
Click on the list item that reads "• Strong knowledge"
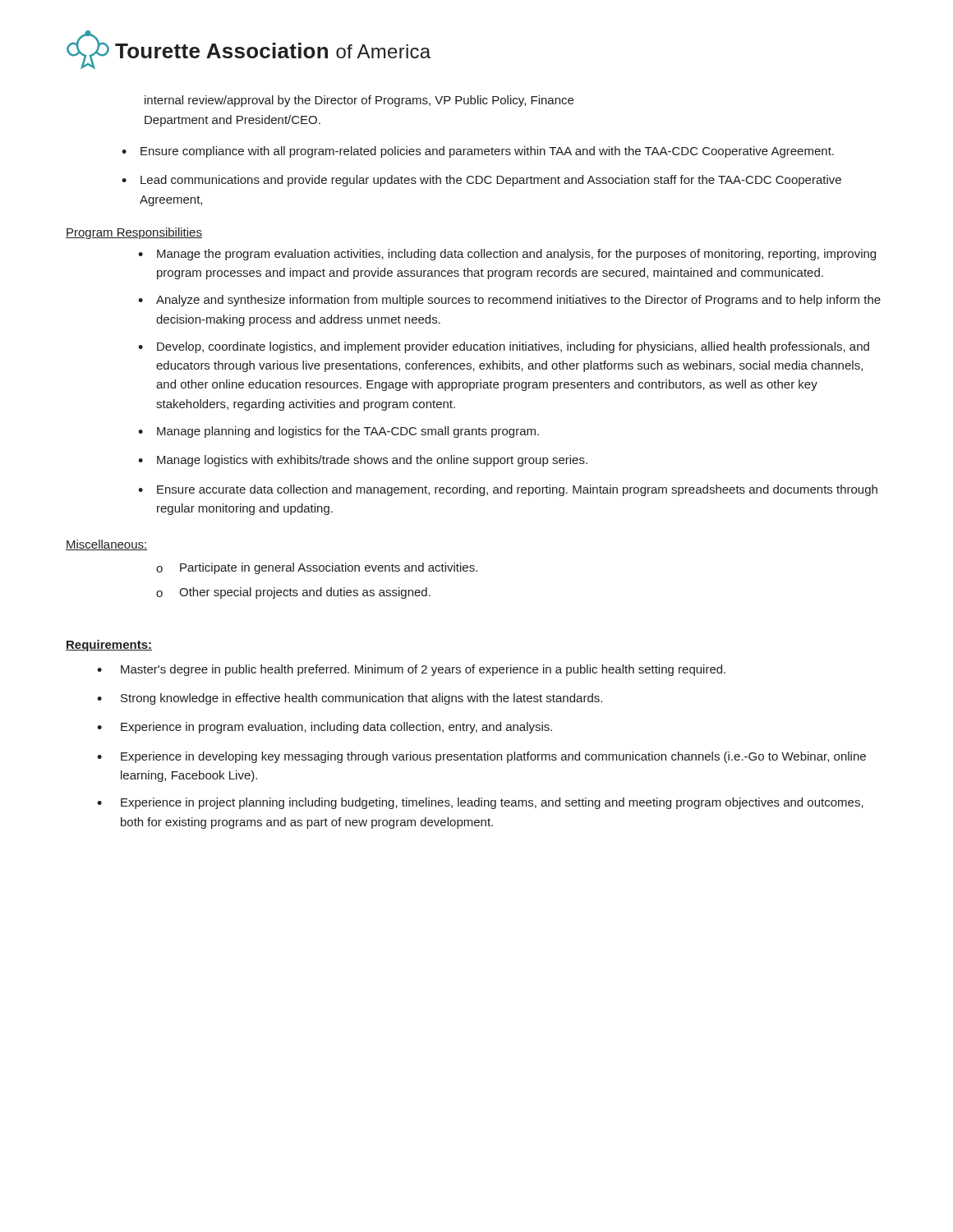(492, 699)
